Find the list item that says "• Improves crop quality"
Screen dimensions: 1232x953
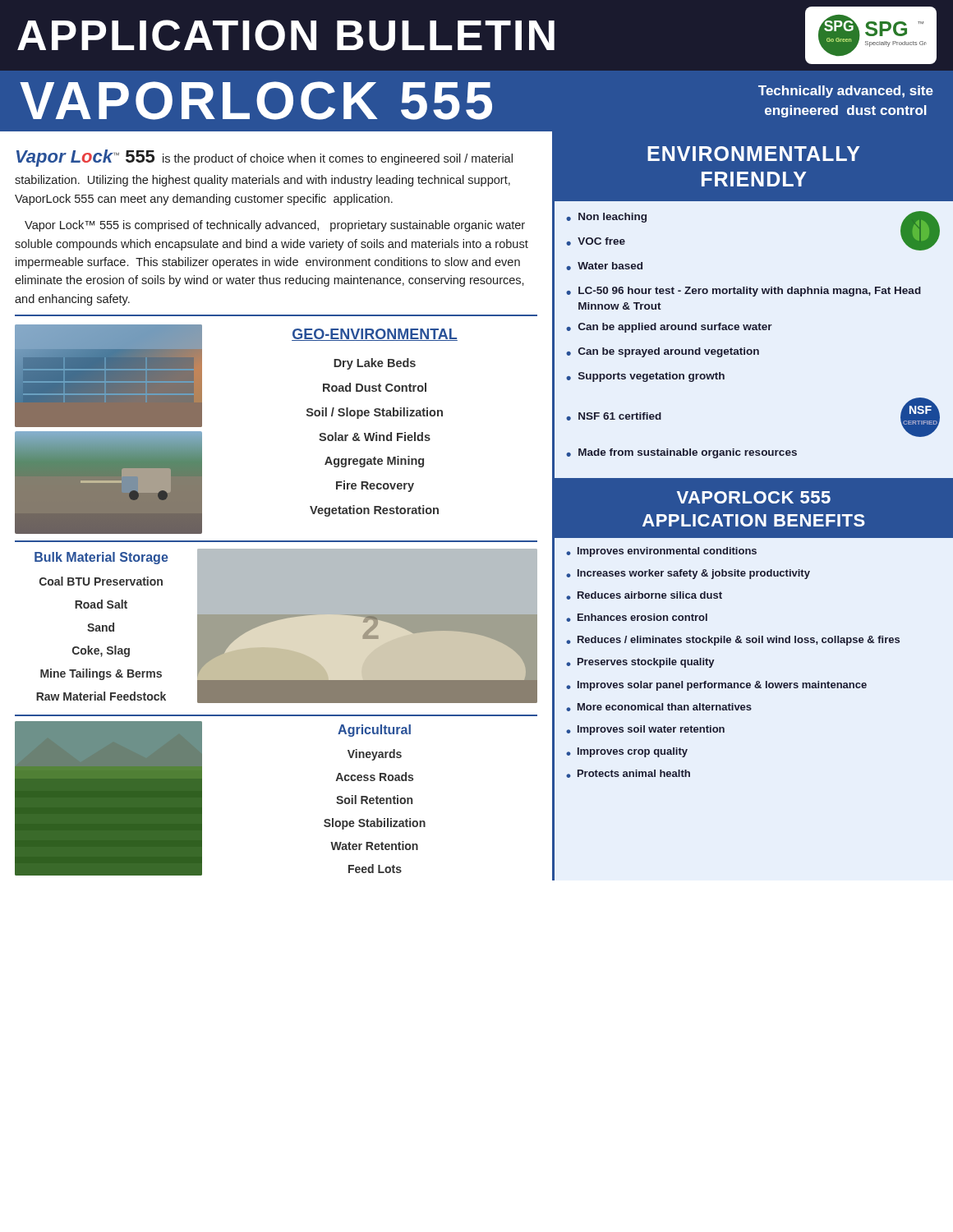point(627,754)
